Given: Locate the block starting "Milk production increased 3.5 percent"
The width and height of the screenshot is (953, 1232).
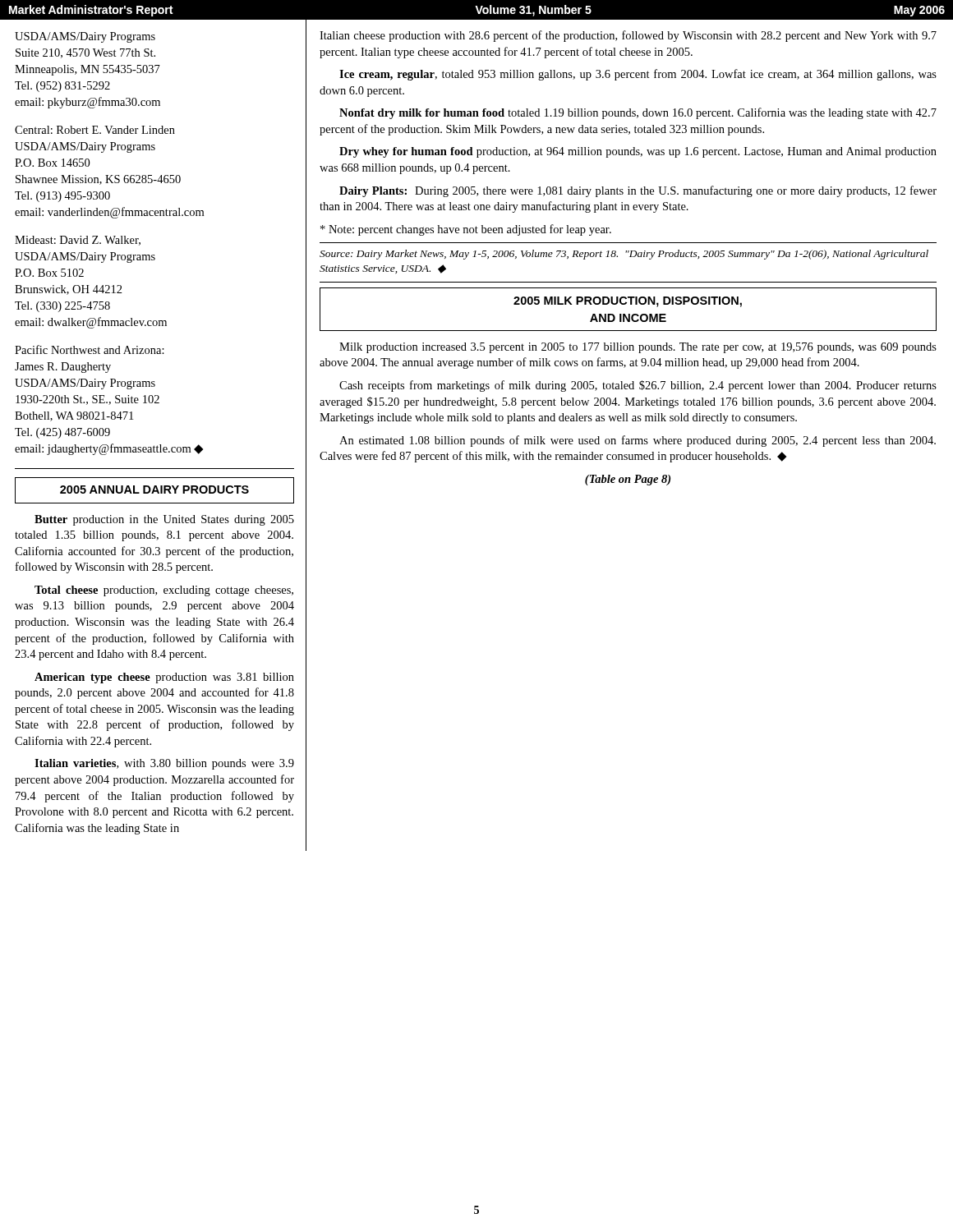Looking at the screenshot, I should 628,355.
